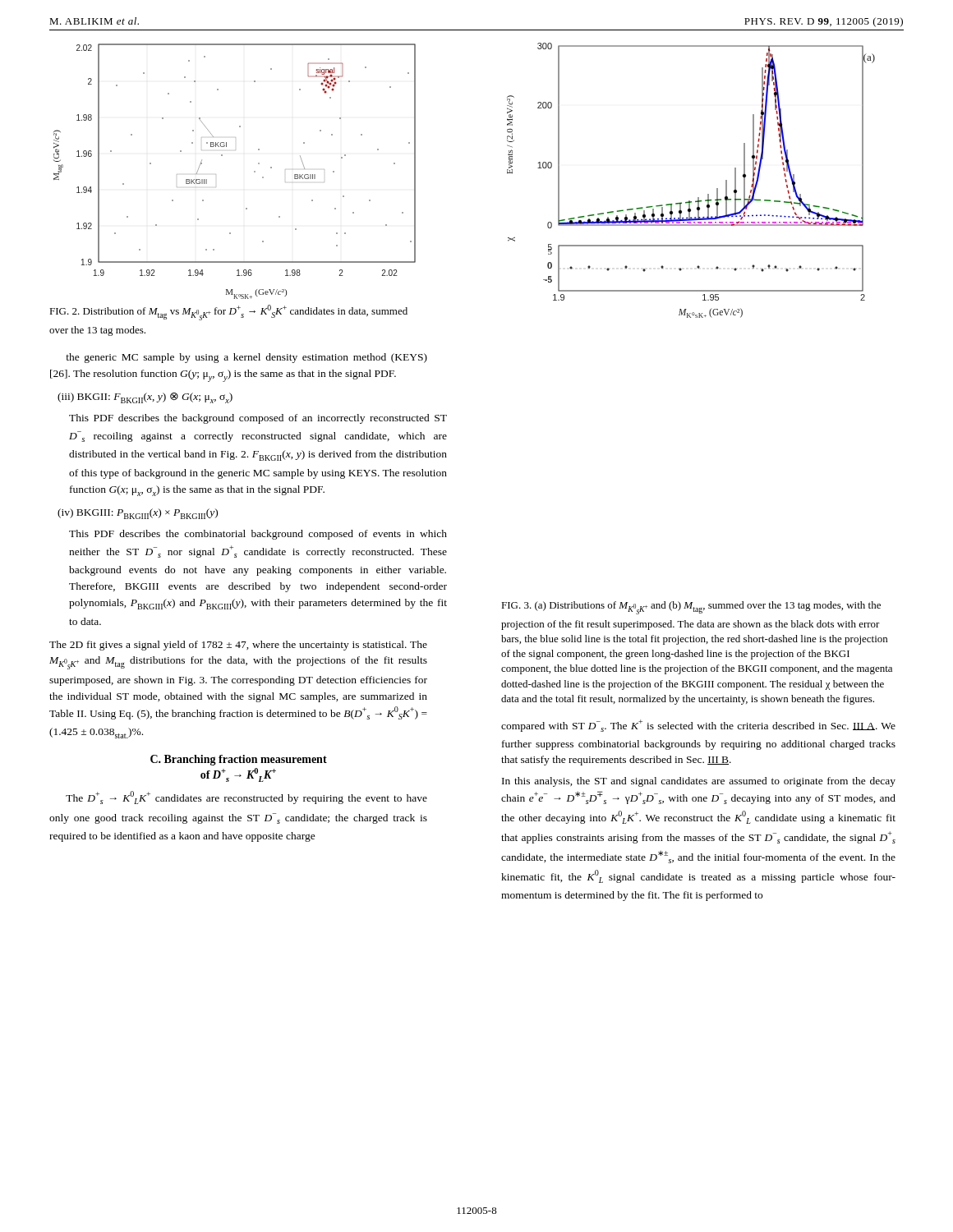Locate the block of text that opens with "This PDF describes the background composed"
953x1232 pixels.
tap(258, 454)
